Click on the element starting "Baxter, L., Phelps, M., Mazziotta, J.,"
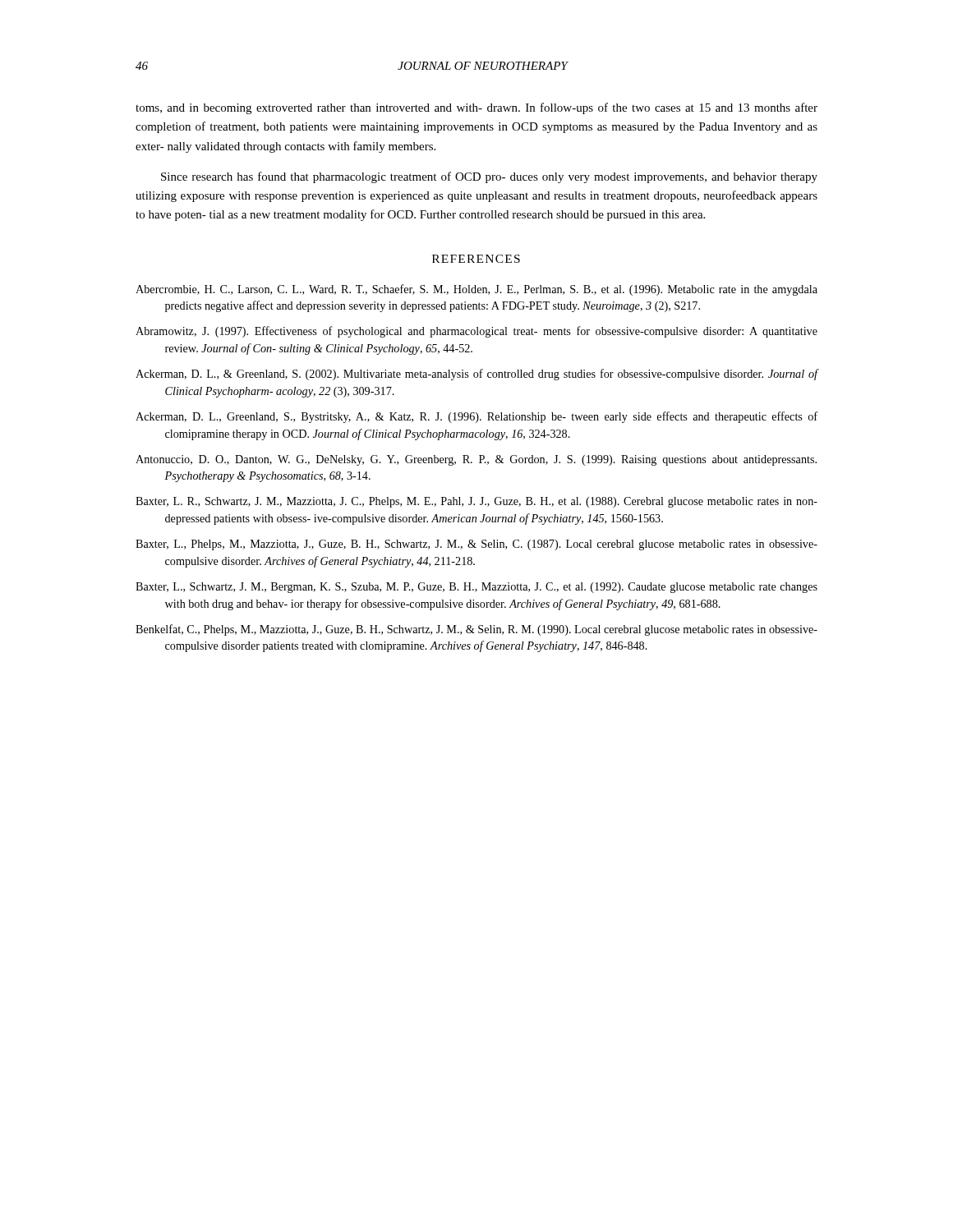Viewport: 953px width, 1232px height. pos(476,552)
